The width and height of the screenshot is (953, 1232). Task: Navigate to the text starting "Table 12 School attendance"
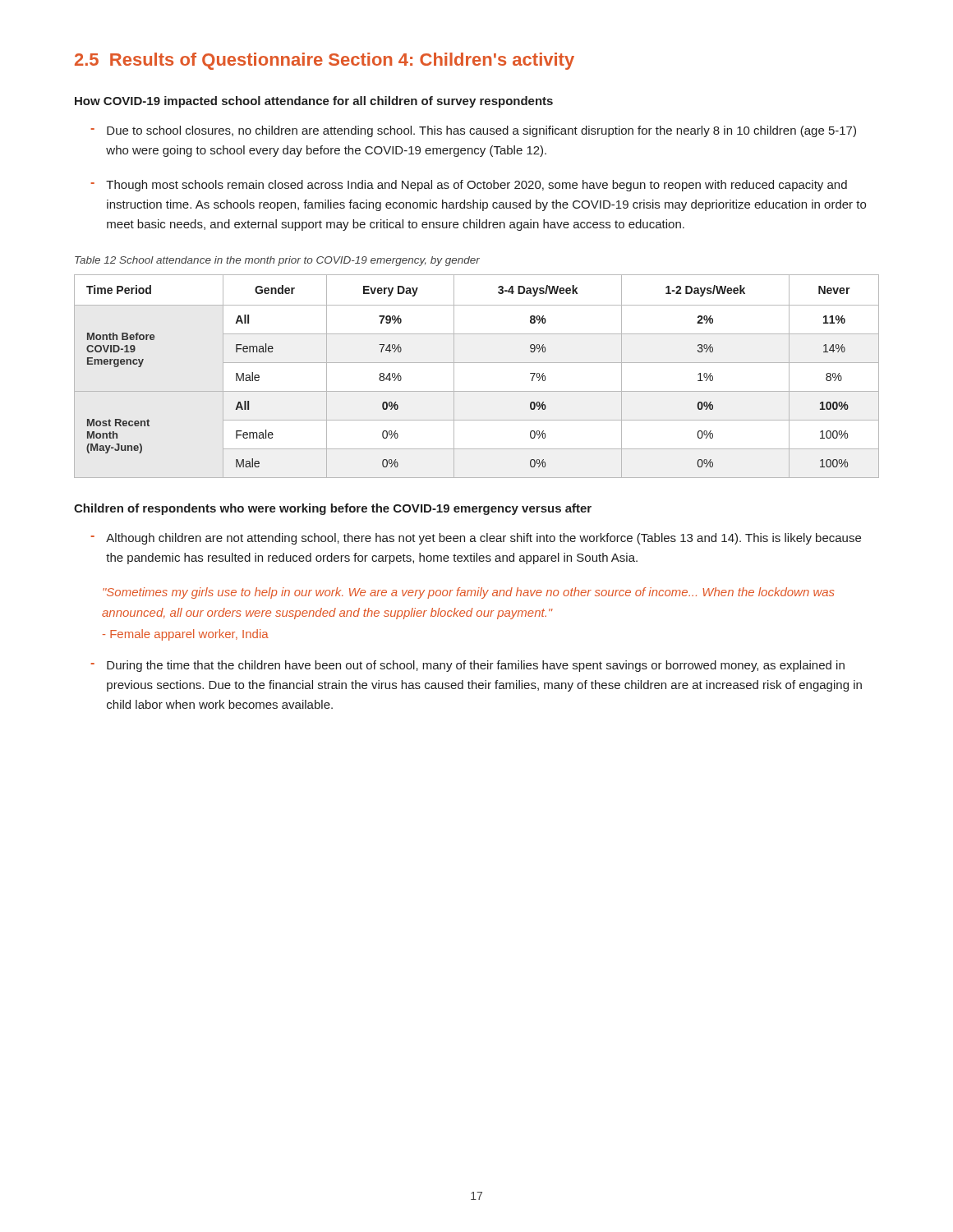pos(476,260)
